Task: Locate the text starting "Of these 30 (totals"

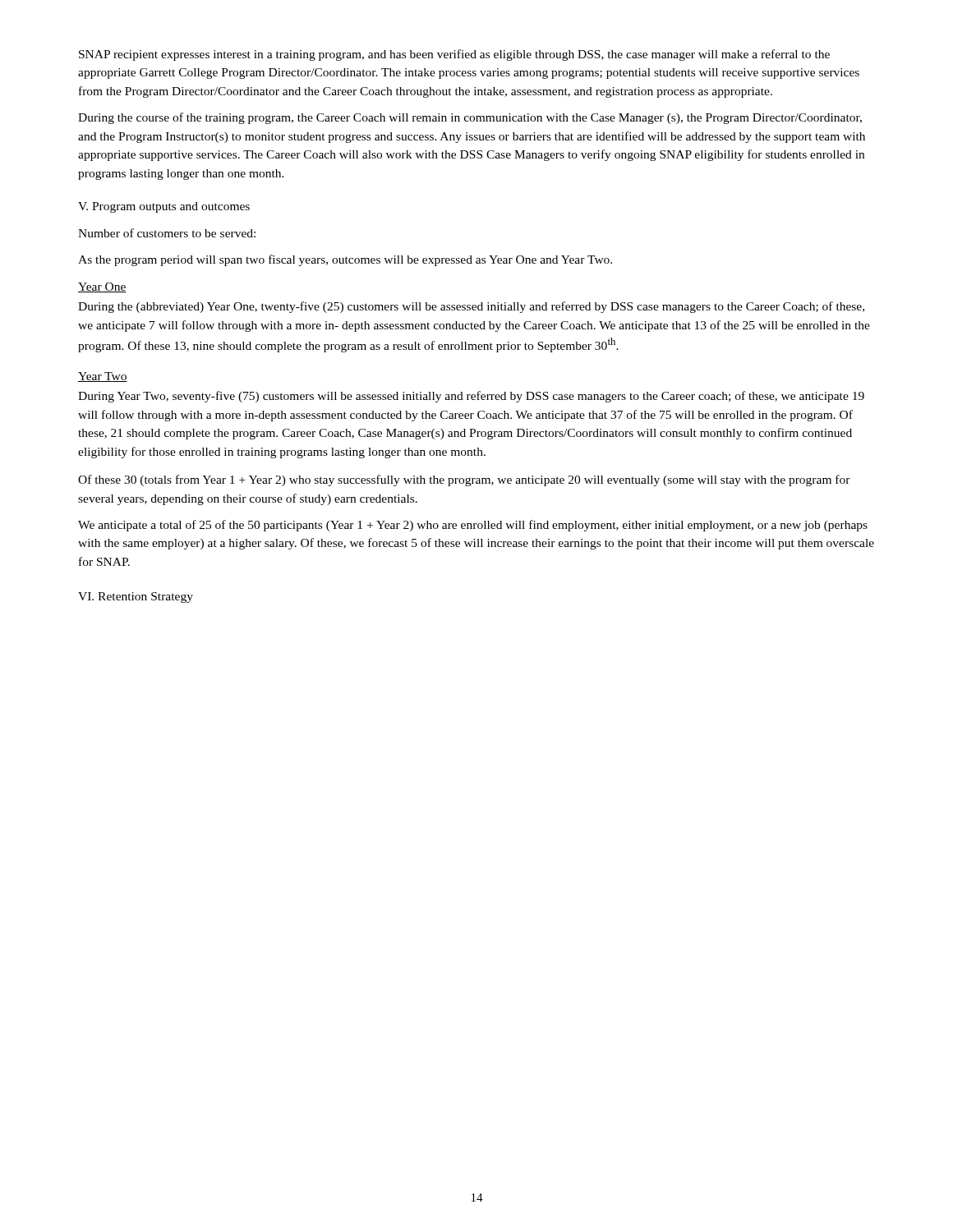Action: tap(476, 521)
